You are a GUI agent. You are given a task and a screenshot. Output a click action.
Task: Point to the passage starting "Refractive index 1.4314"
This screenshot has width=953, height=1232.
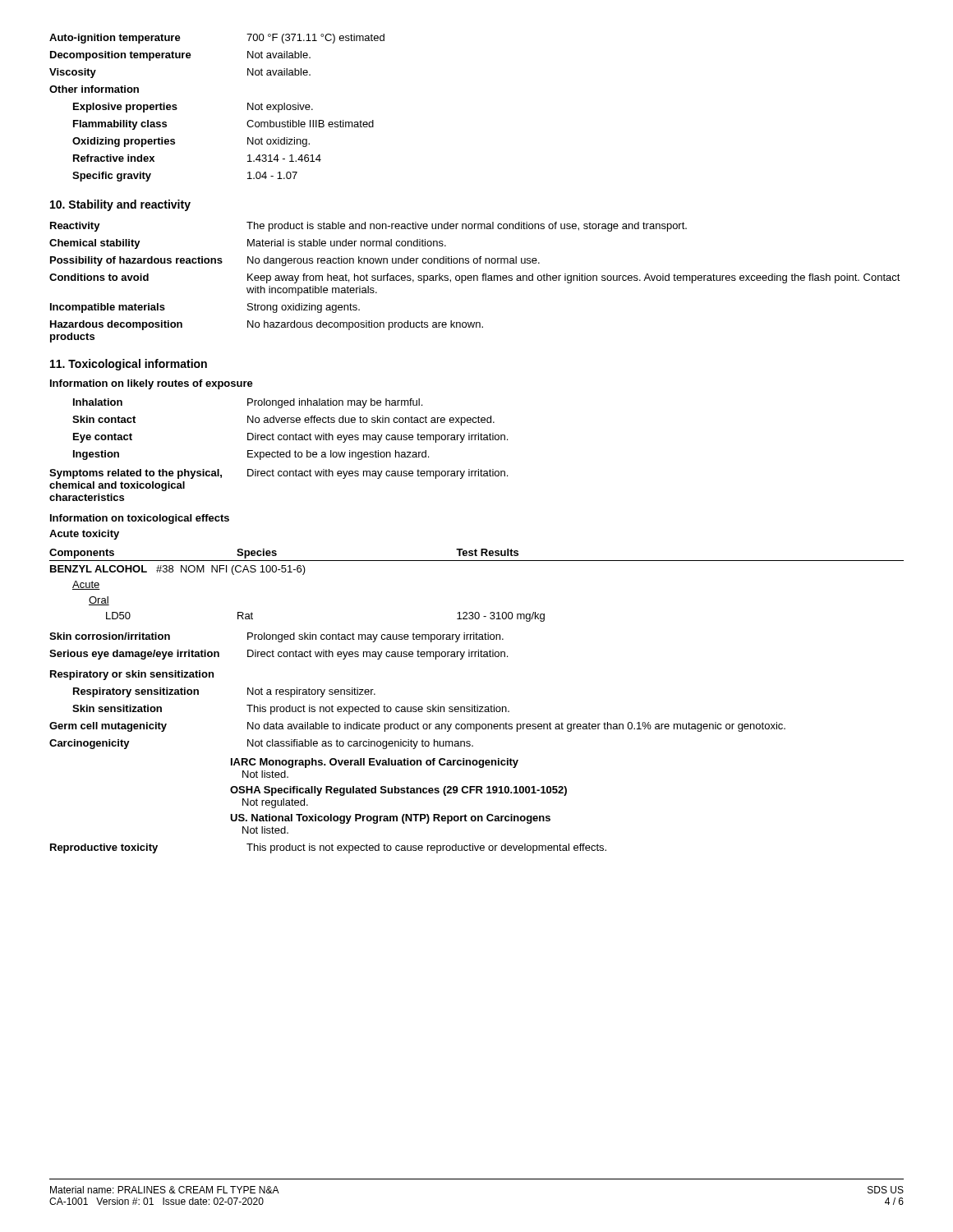click(x=107, y=158)
